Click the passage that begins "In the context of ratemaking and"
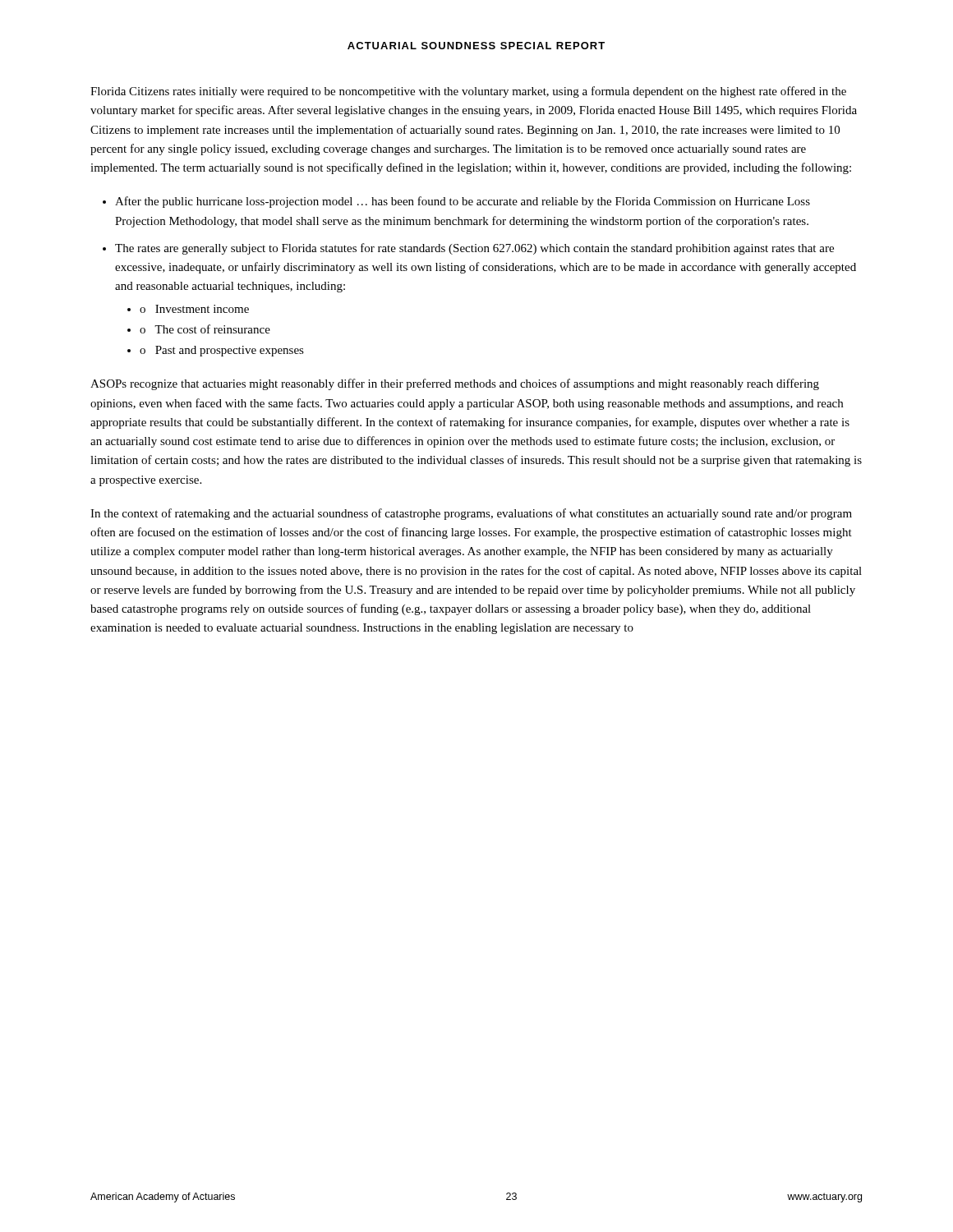This screenshot has height=1232, width=953. point(476,570)
